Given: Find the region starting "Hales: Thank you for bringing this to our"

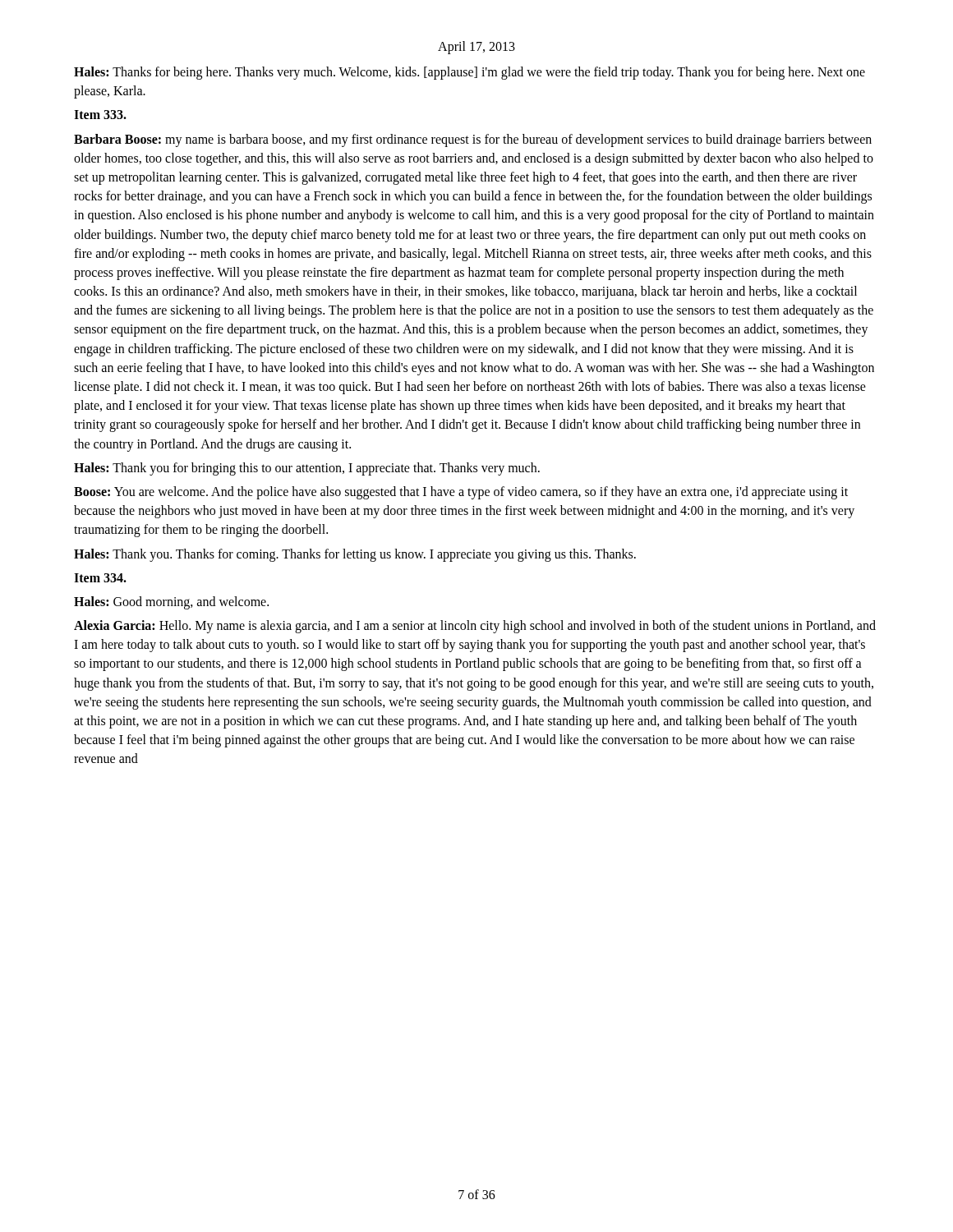Looking at the screenshot, I should click(x=307, y=468).
